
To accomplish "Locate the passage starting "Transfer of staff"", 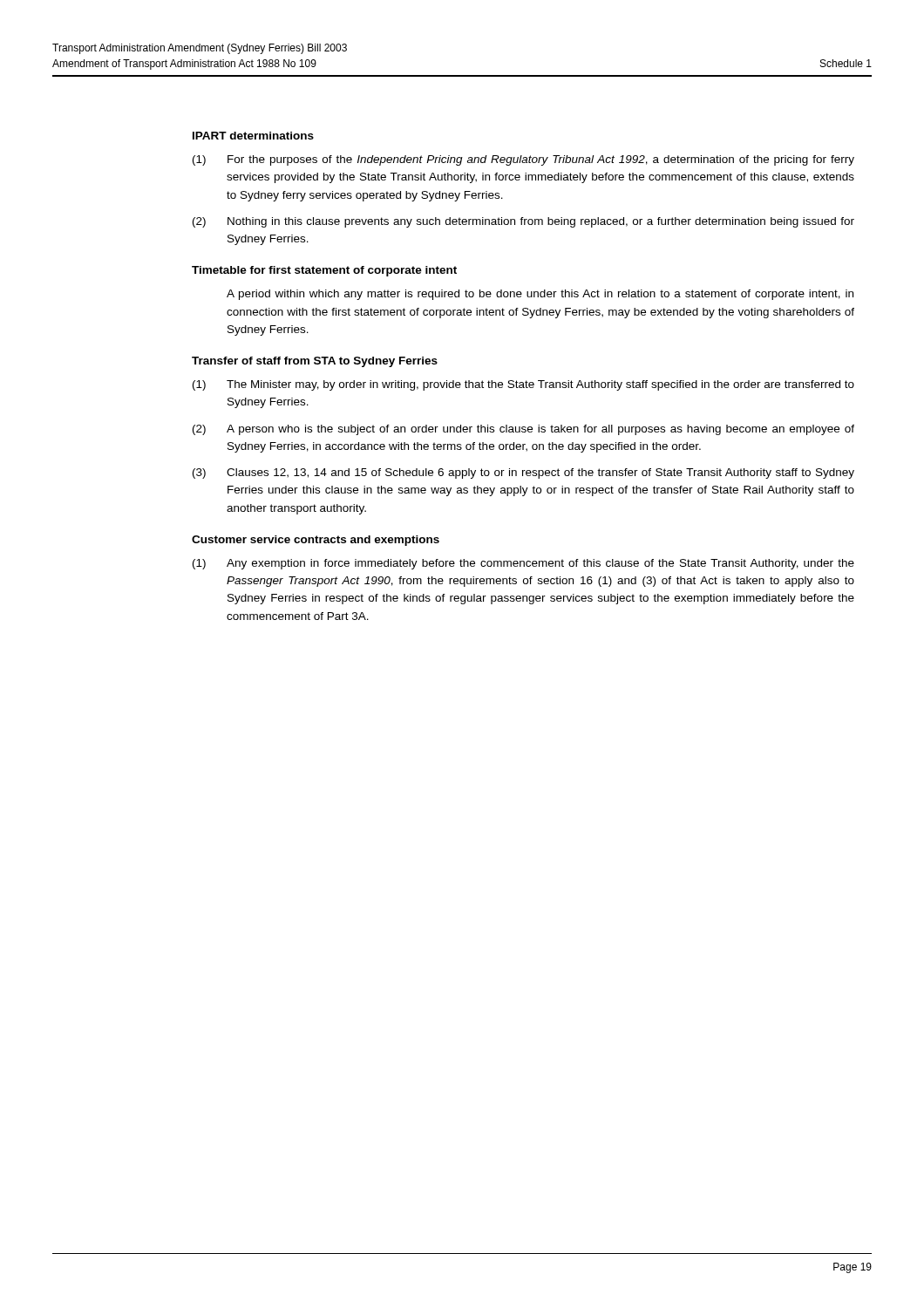I will click(x=315, y=361).
